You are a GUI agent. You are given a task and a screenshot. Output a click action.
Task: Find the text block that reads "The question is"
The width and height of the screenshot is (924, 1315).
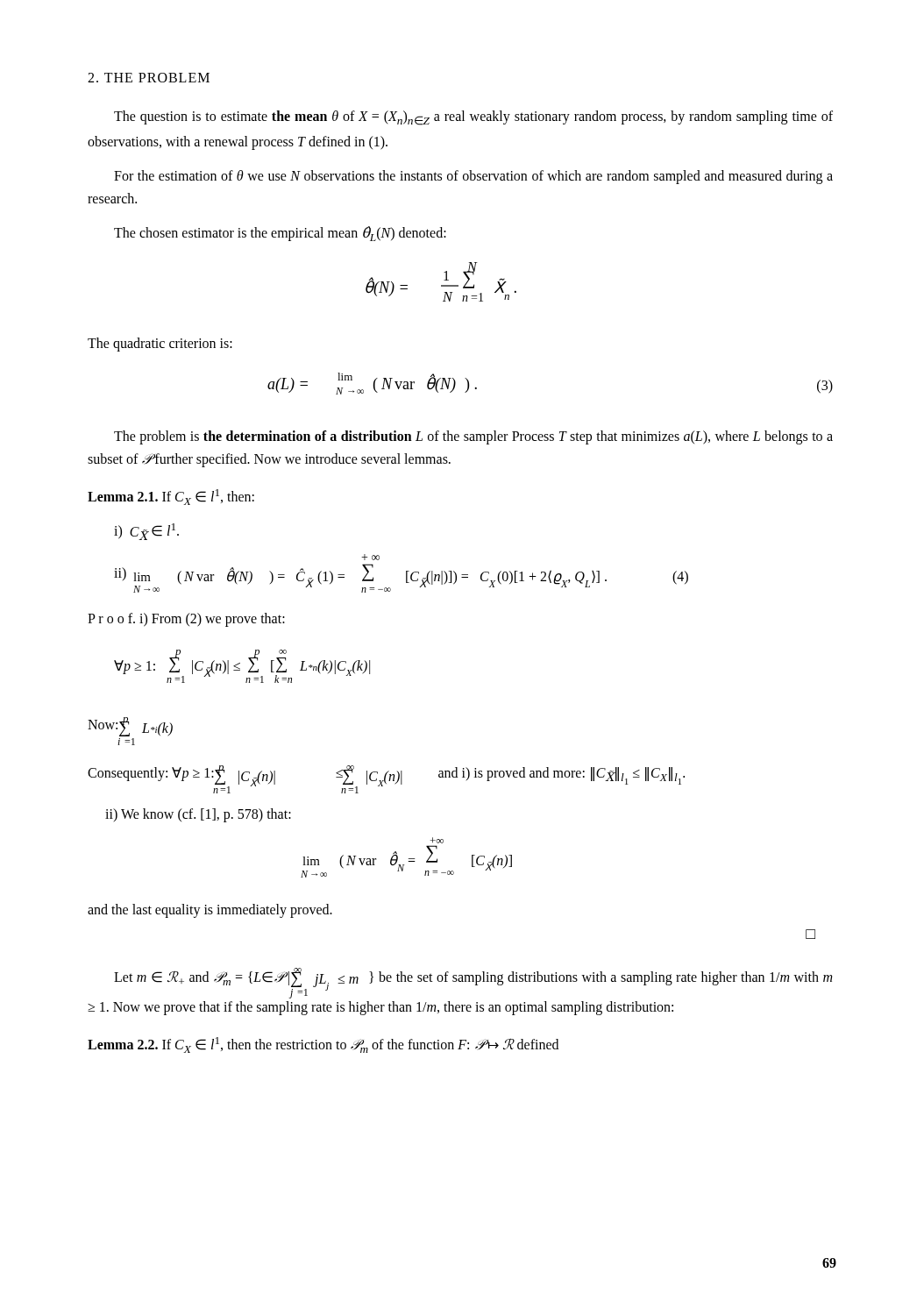click(460, 129)
